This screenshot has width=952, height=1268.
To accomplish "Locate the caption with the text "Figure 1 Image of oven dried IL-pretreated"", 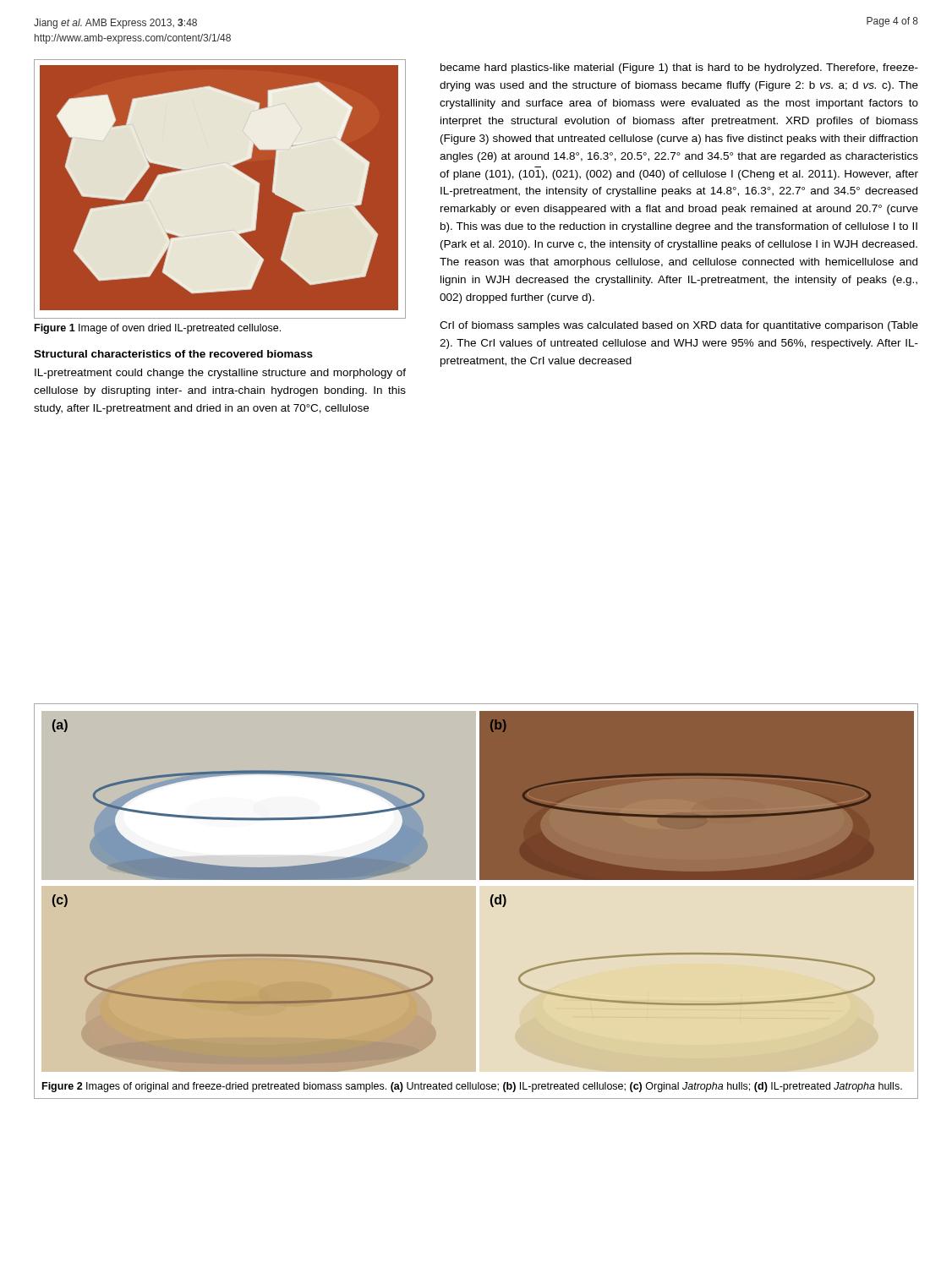I will (158, 328).
